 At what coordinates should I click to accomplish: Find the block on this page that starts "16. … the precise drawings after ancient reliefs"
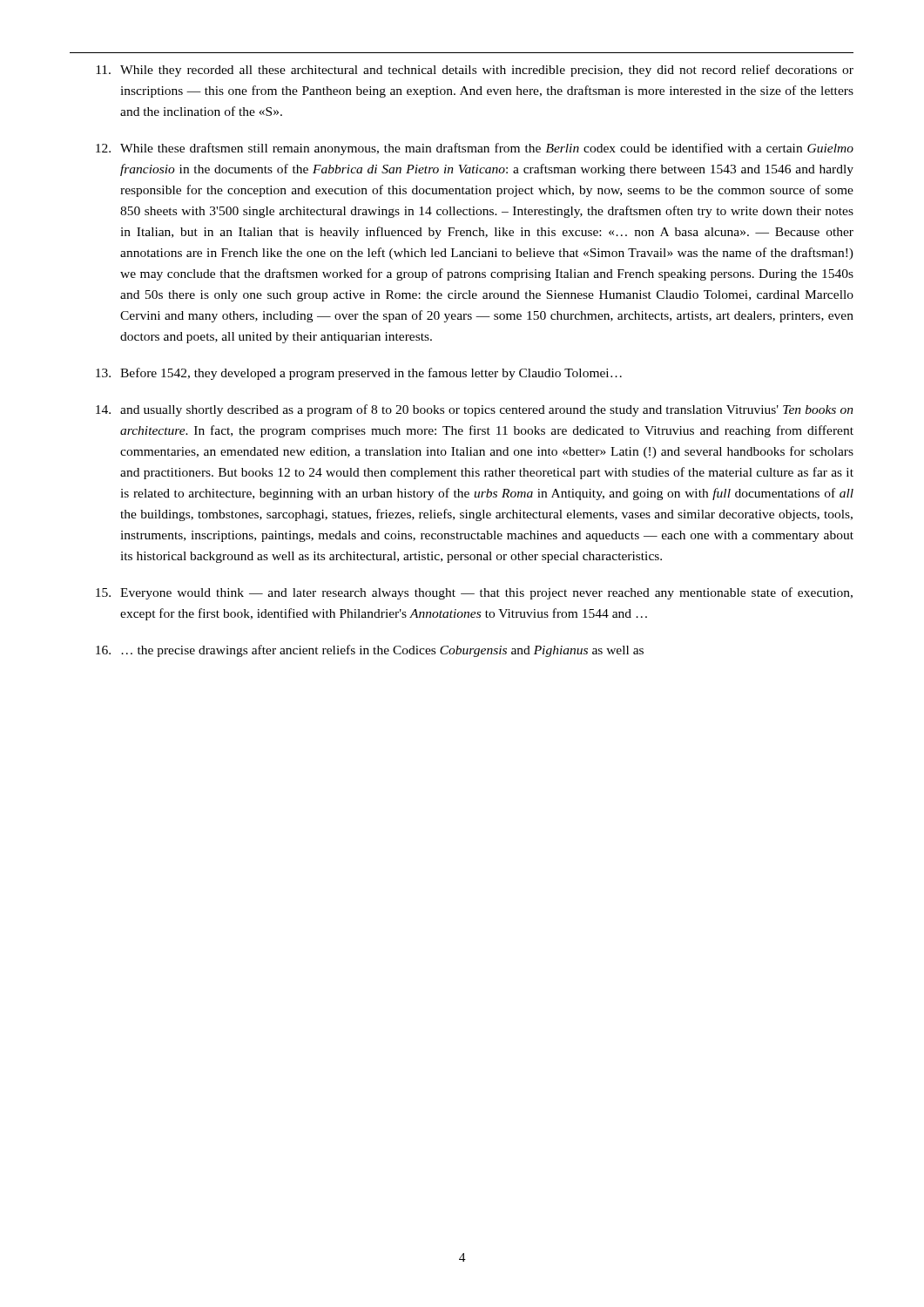click(462, 650)
